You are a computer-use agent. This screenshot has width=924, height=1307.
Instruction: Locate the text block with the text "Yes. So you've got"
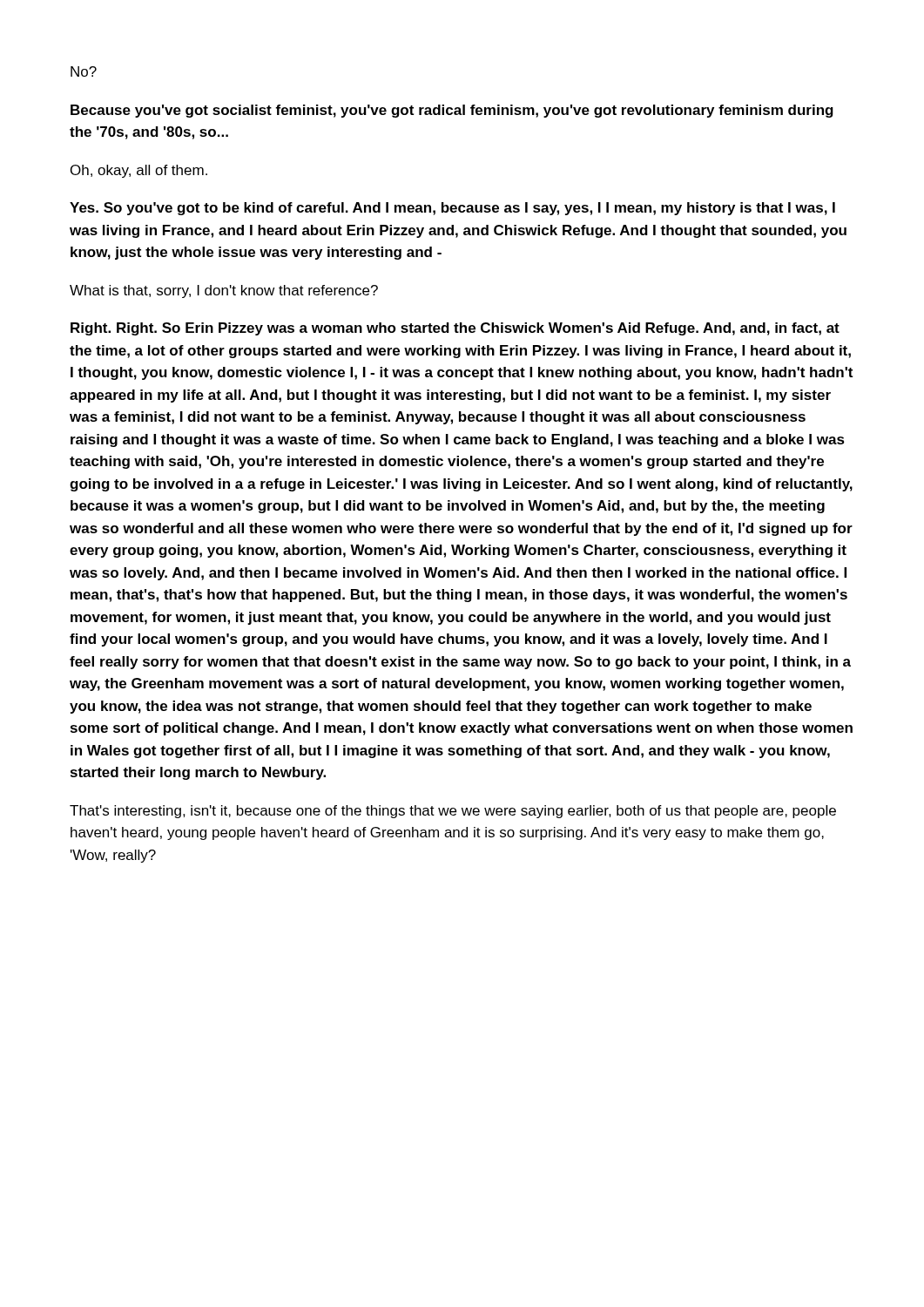tap(458, 230)
